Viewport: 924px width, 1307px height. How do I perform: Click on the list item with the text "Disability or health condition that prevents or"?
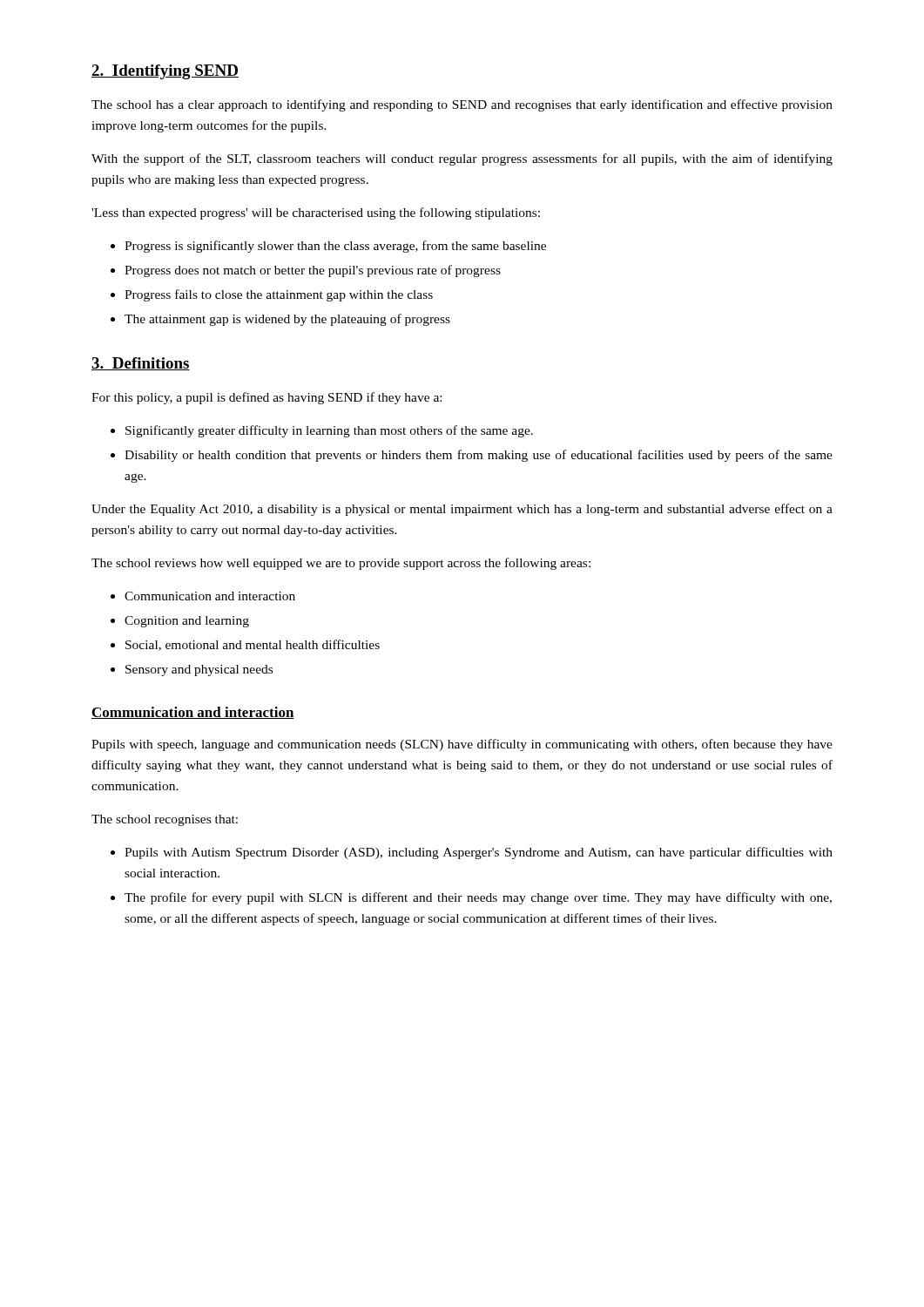tap(479, 465)
